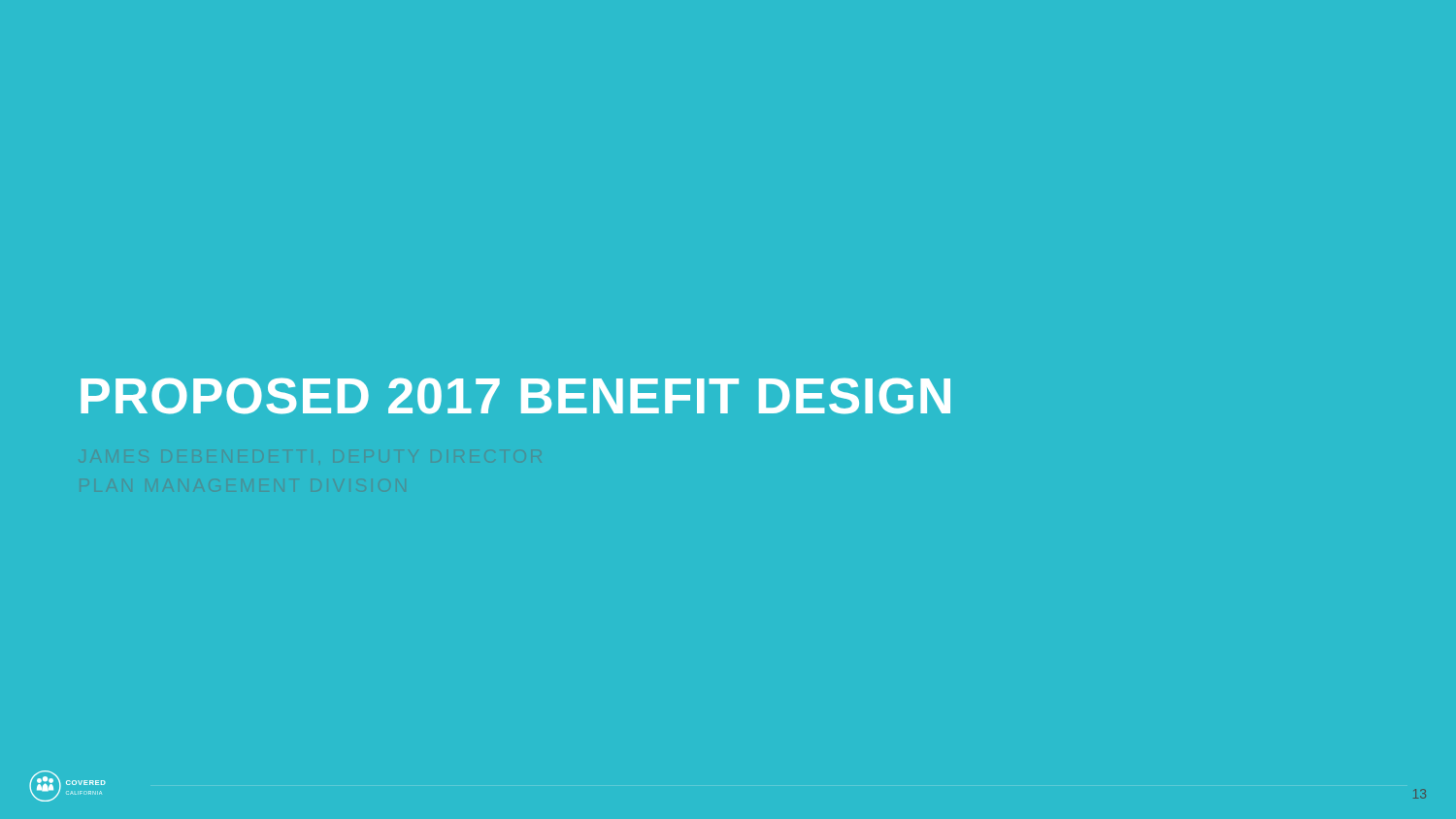Point to "PROPOSED 2017 BENEFIT DESIGN"
The height and width of the screenshot is (819, 1456).
pyautogui.click(x=728, y=396)
